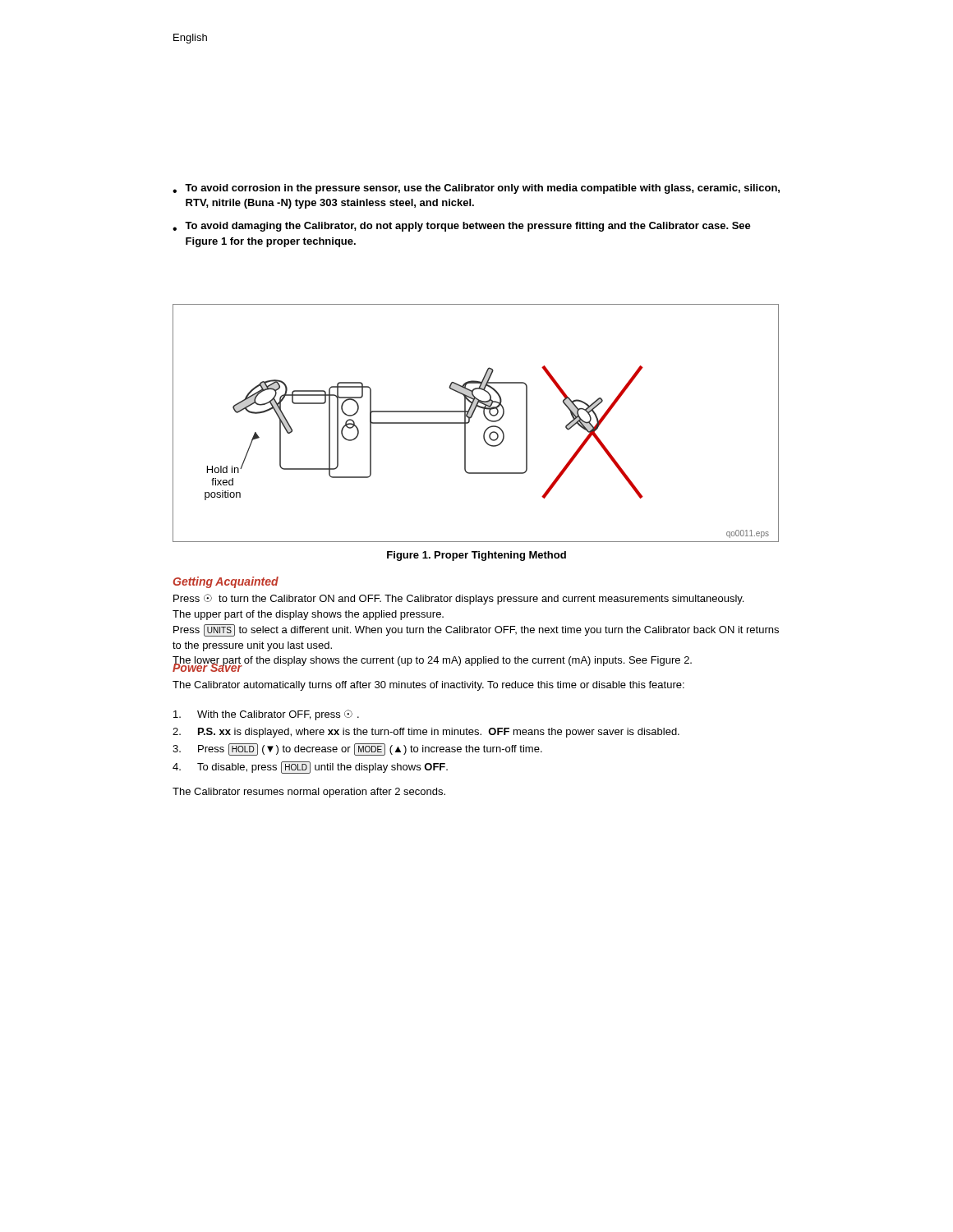953x1232 pixels.
Task: Click on the region starting "3. Press HOLD"
Action: [x=358, y=749]
